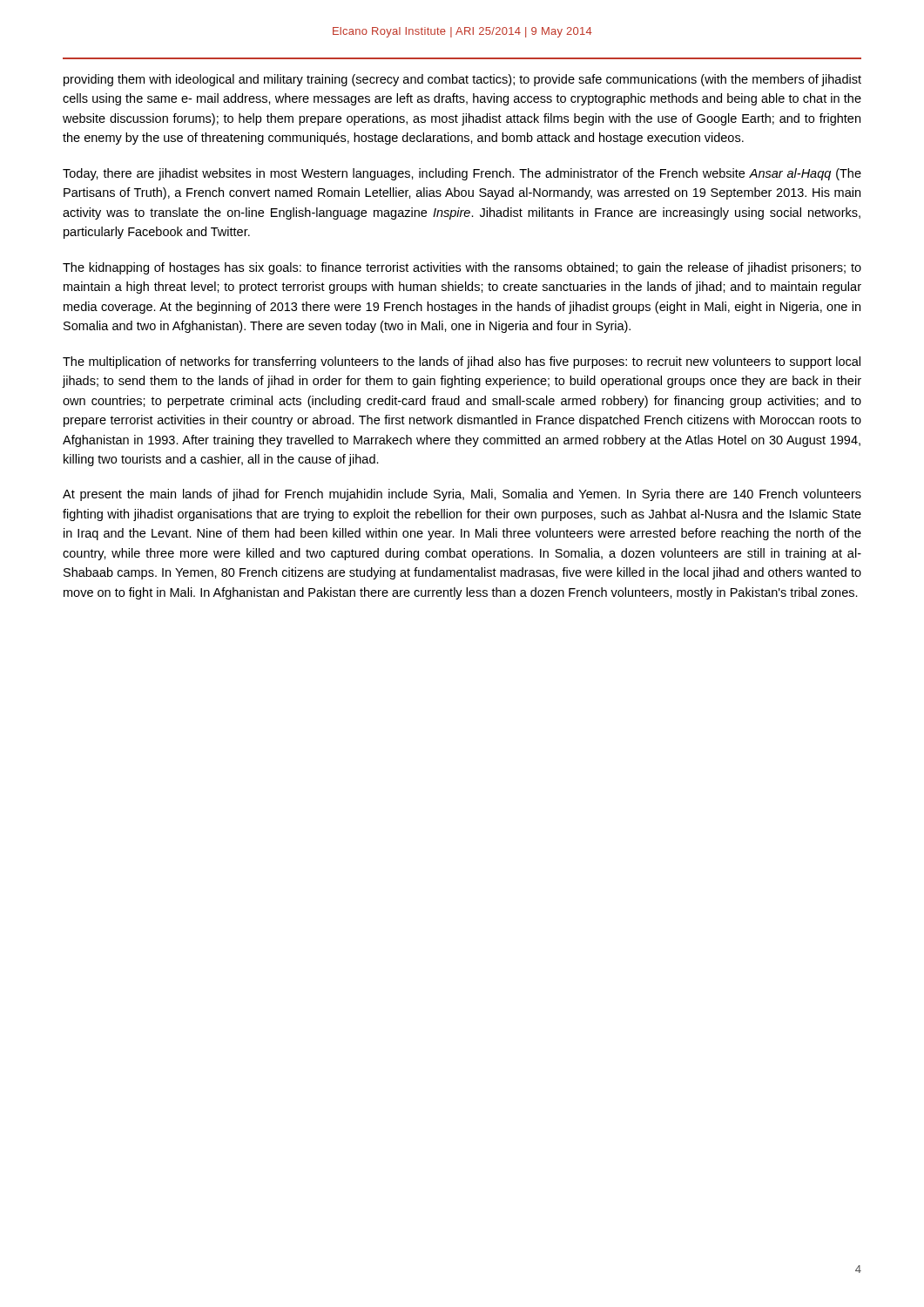Viewport: 924px width, 1307px height.
Task: Click the passage that begins "providing them with ideological and military"
Action: click(462, 109)
